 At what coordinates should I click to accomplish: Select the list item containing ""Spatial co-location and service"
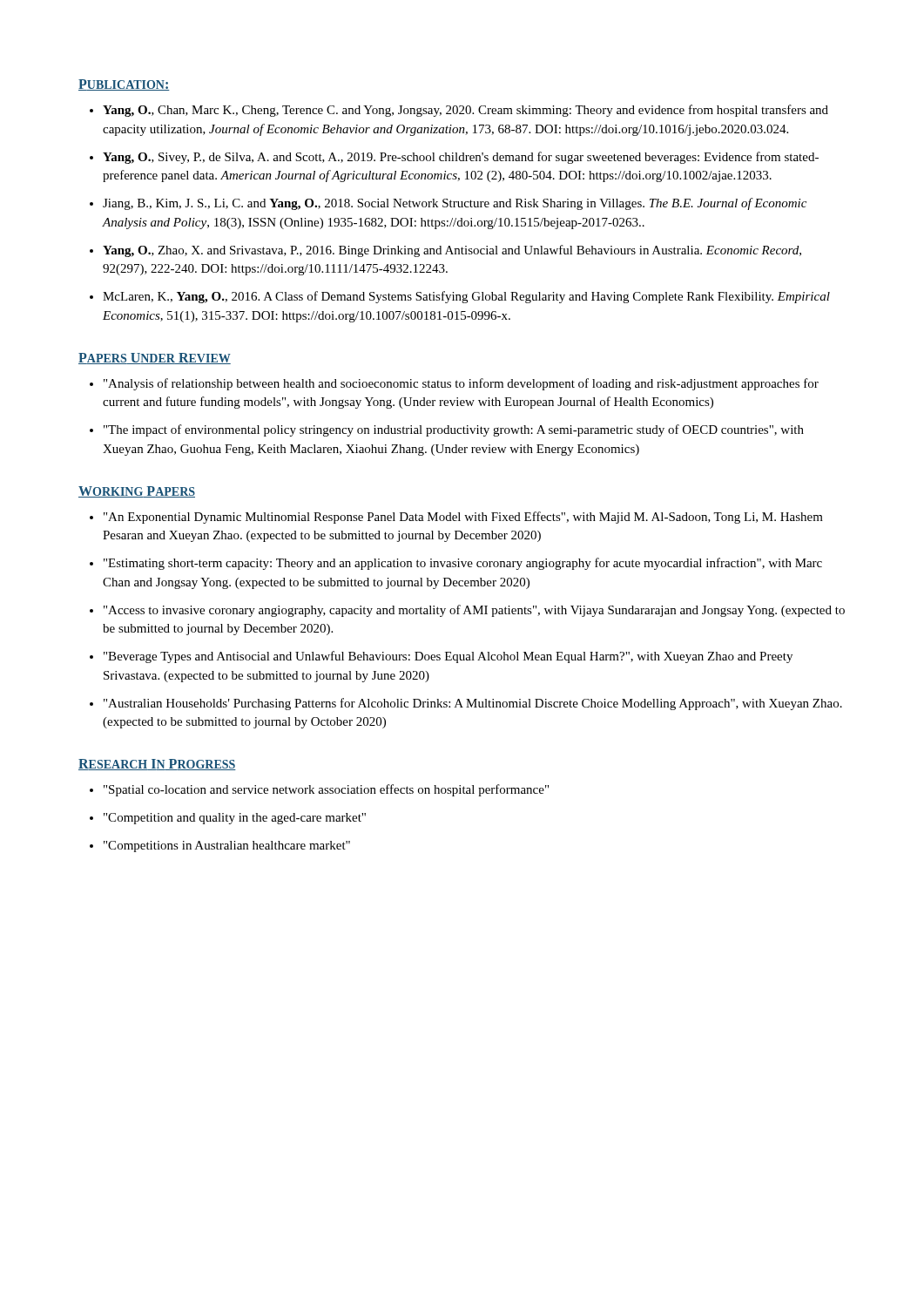tap(326, 789)
